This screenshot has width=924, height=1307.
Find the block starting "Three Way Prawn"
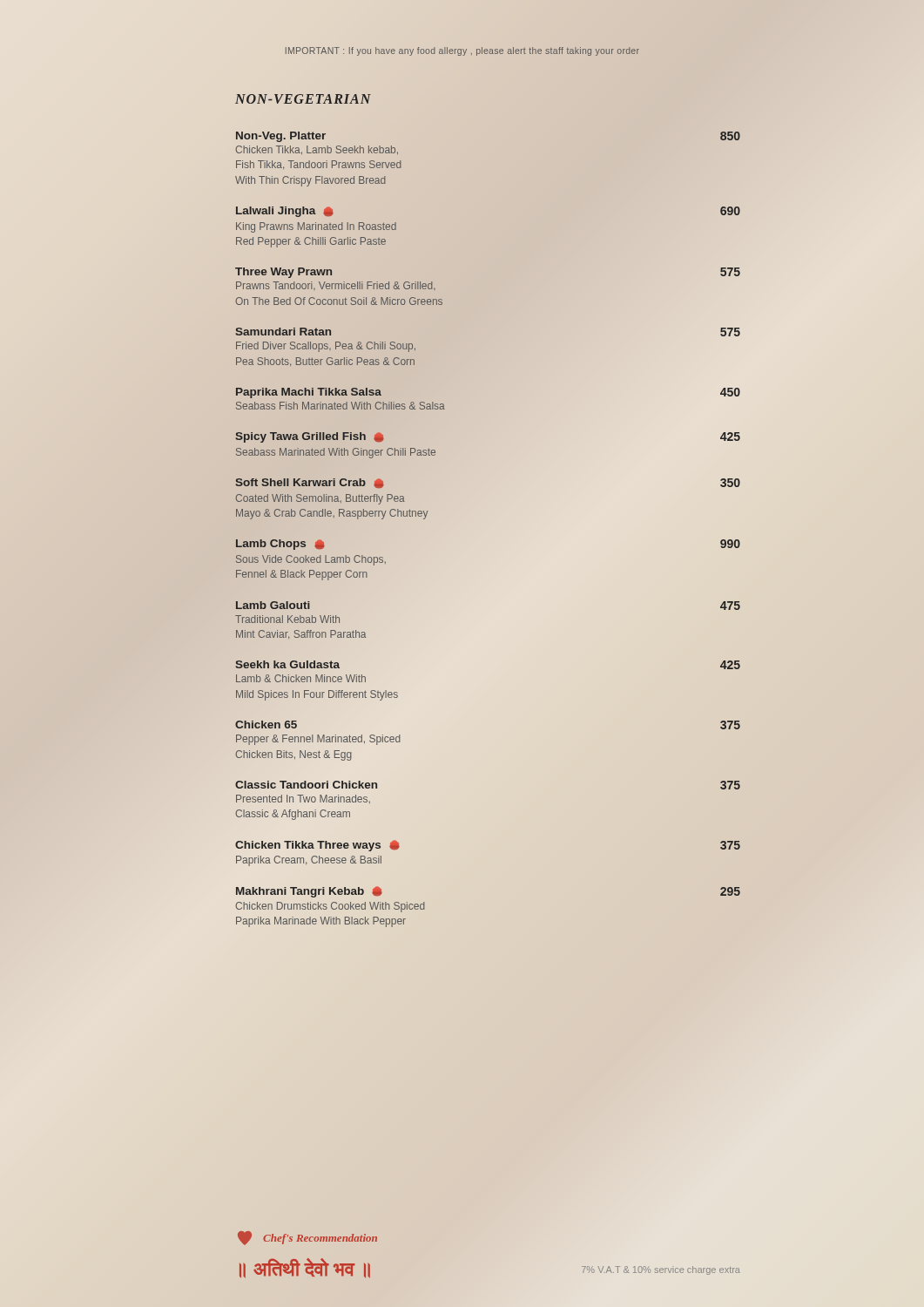[283, 272]
